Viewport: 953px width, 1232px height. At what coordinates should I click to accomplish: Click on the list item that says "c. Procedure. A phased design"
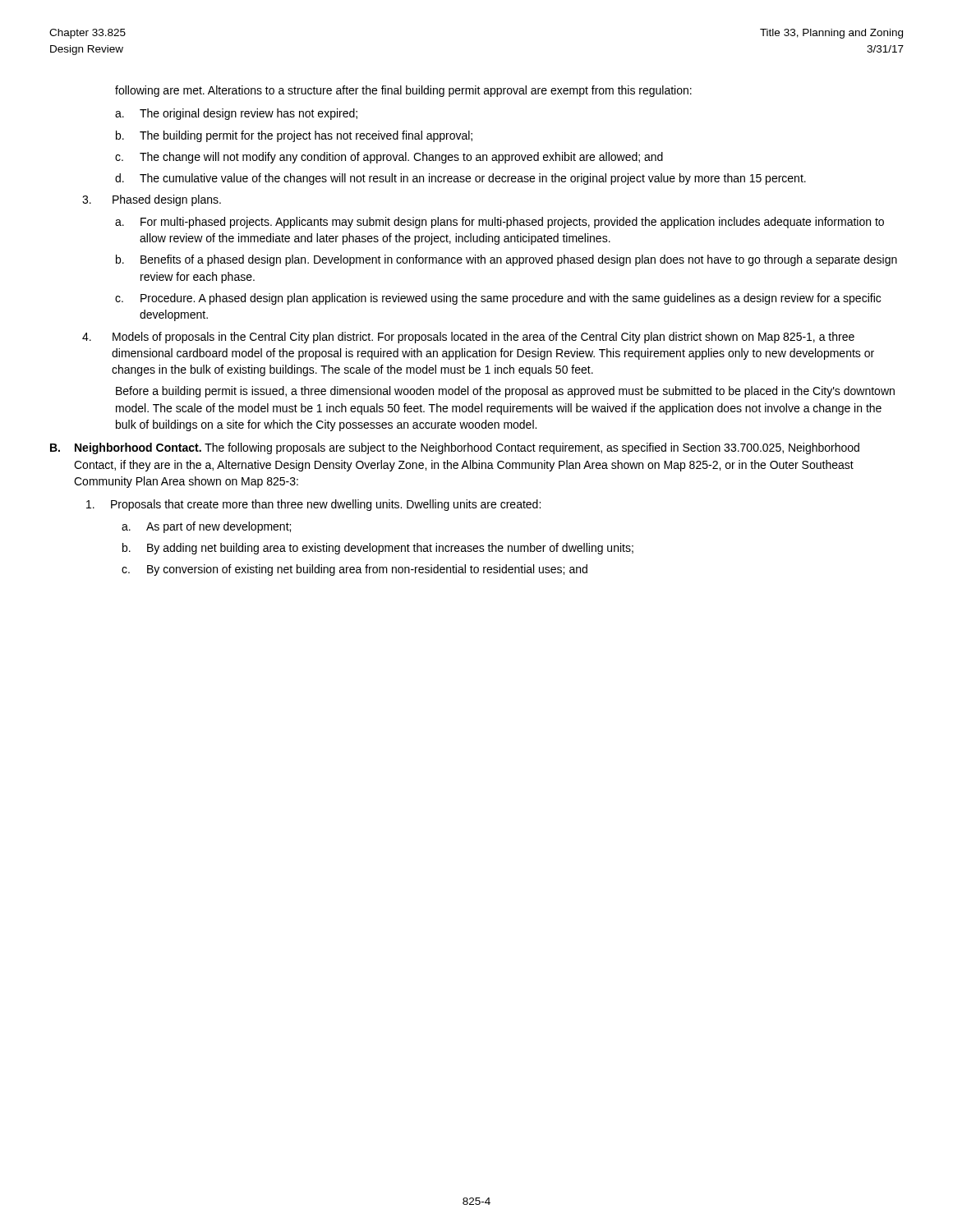509,307
